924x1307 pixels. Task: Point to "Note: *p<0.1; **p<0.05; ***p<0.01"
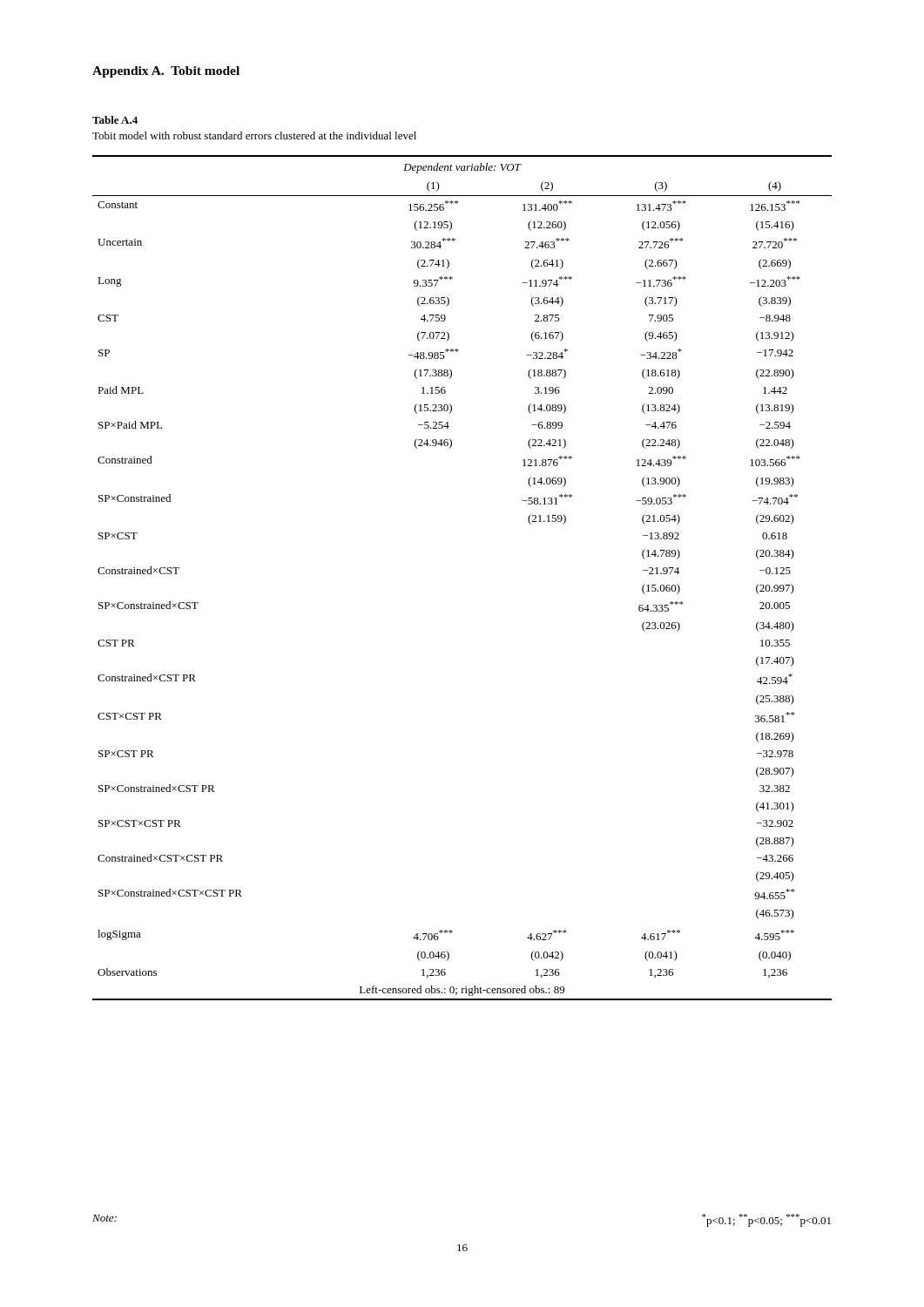click(x=109, y=1220)
